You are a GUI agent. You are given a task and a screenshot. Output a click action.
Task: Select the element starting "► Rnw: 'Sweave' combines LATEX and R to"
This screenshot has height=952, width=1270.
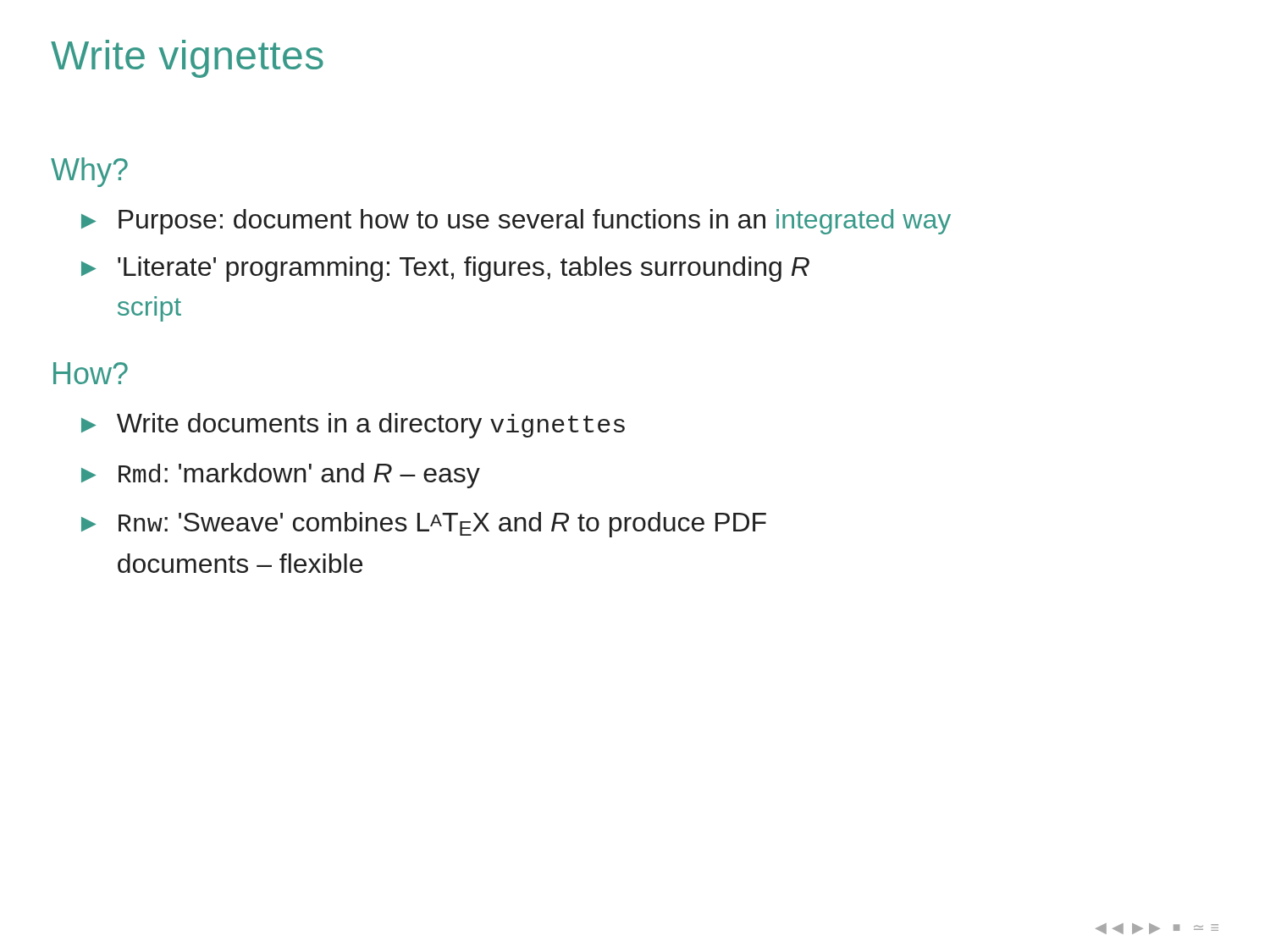pos(422,543)
